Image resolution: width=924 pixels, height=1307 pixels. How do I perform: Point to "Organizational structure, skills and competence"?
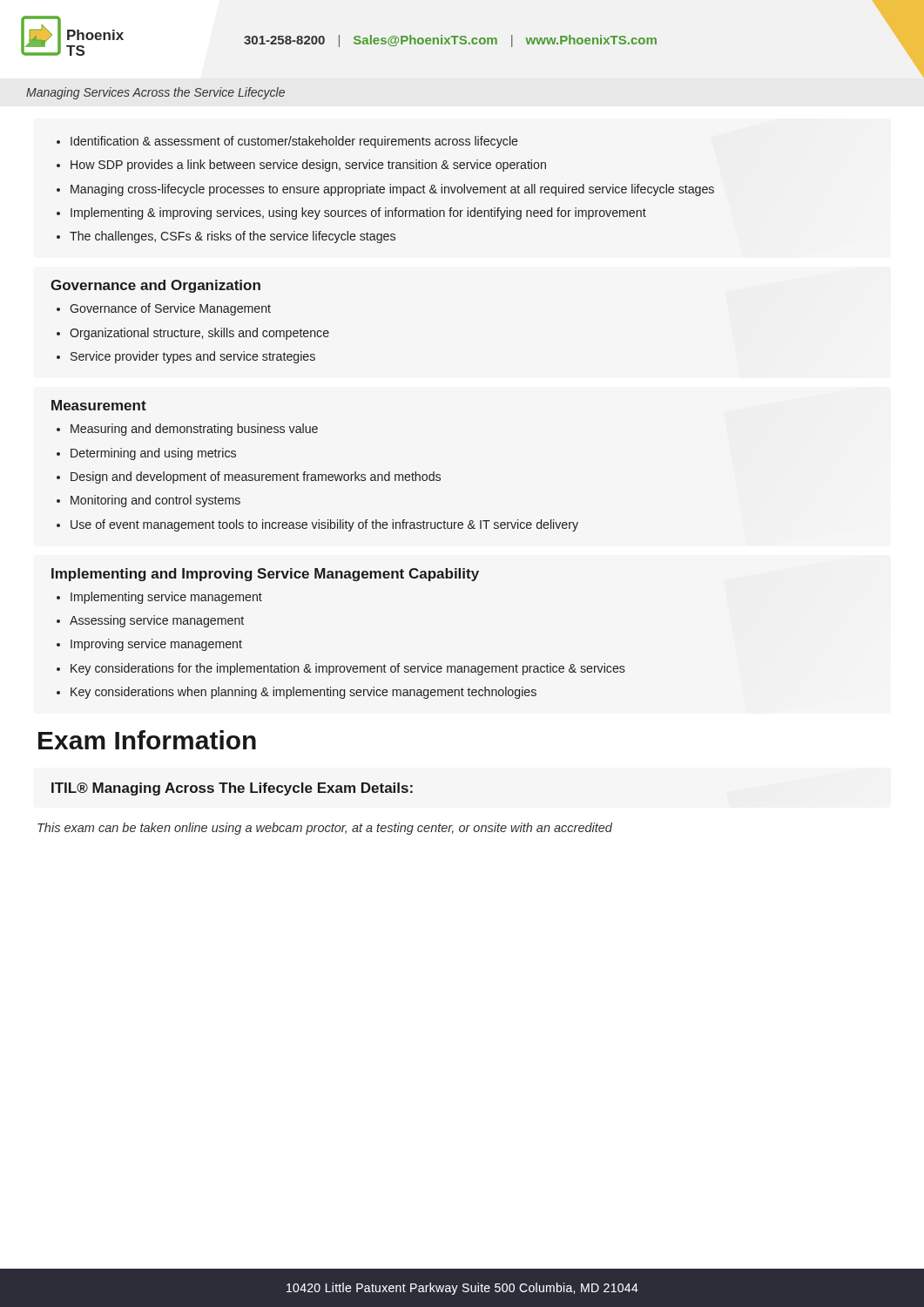tap(199, 333)
